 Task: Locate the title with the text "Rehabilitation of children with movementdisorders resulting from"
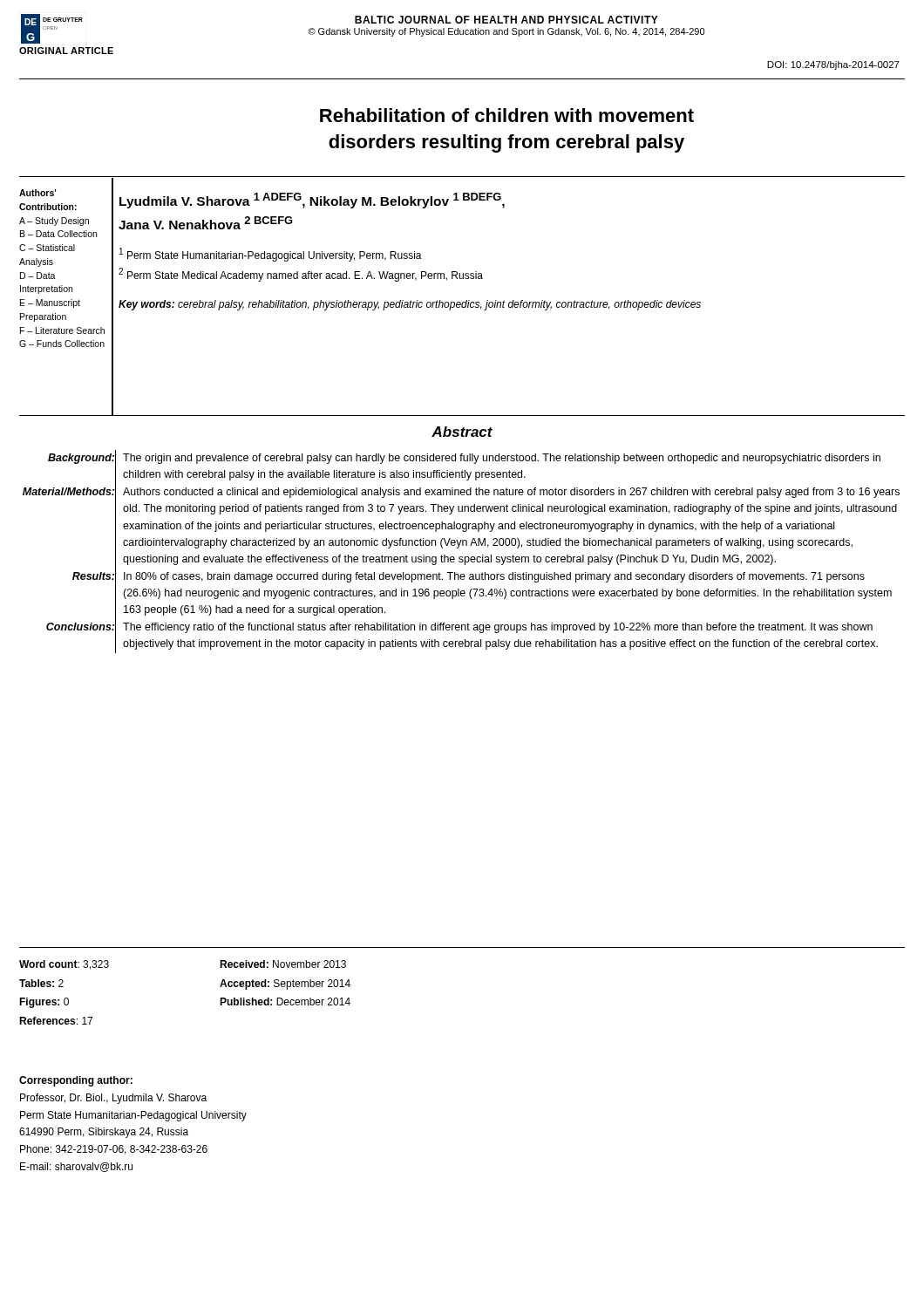pyautogui.click(x=506, y=129)
